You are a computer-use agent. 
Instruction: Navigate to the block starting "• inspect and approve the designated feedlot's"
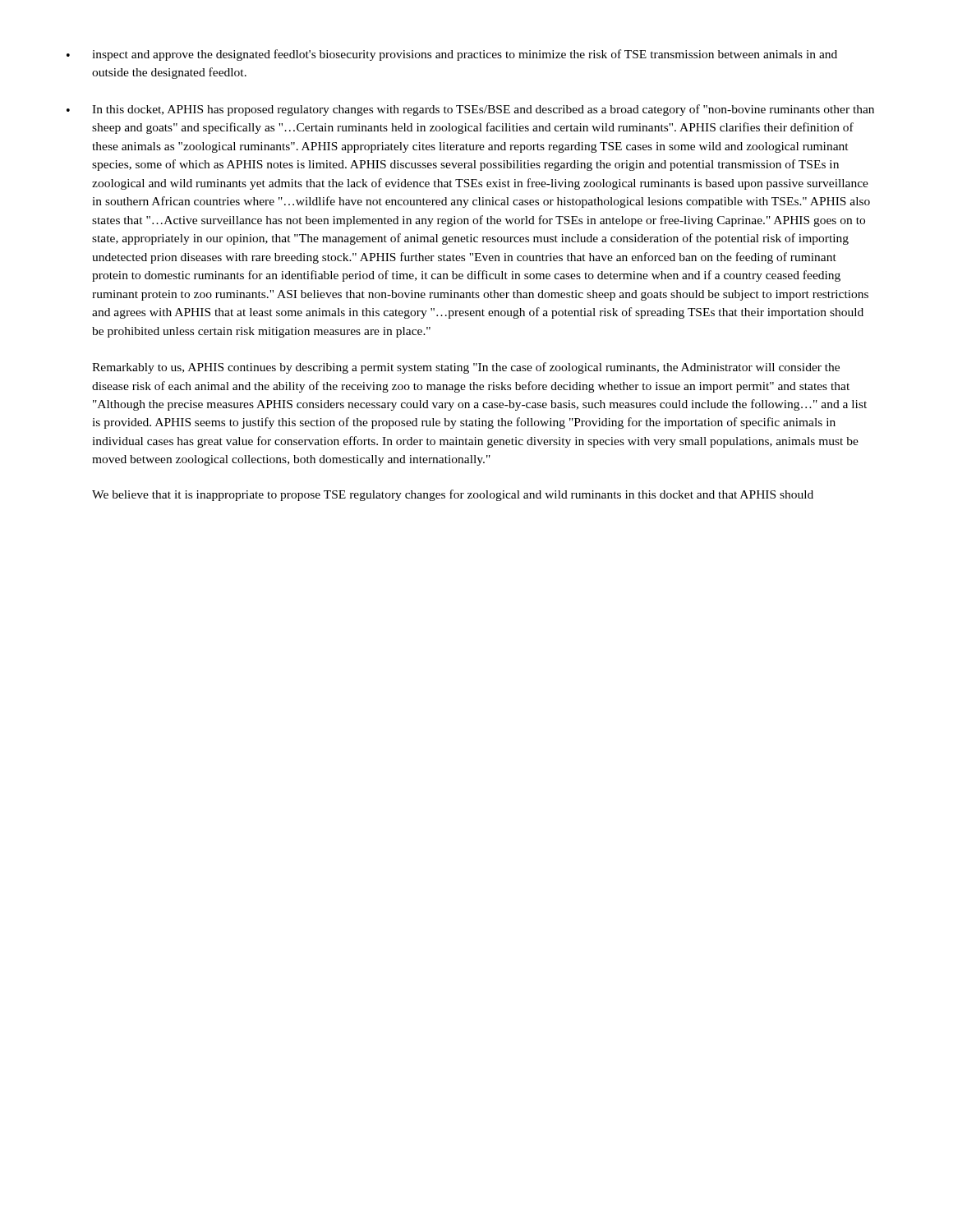pyautogui.click(x=470, y=64)
